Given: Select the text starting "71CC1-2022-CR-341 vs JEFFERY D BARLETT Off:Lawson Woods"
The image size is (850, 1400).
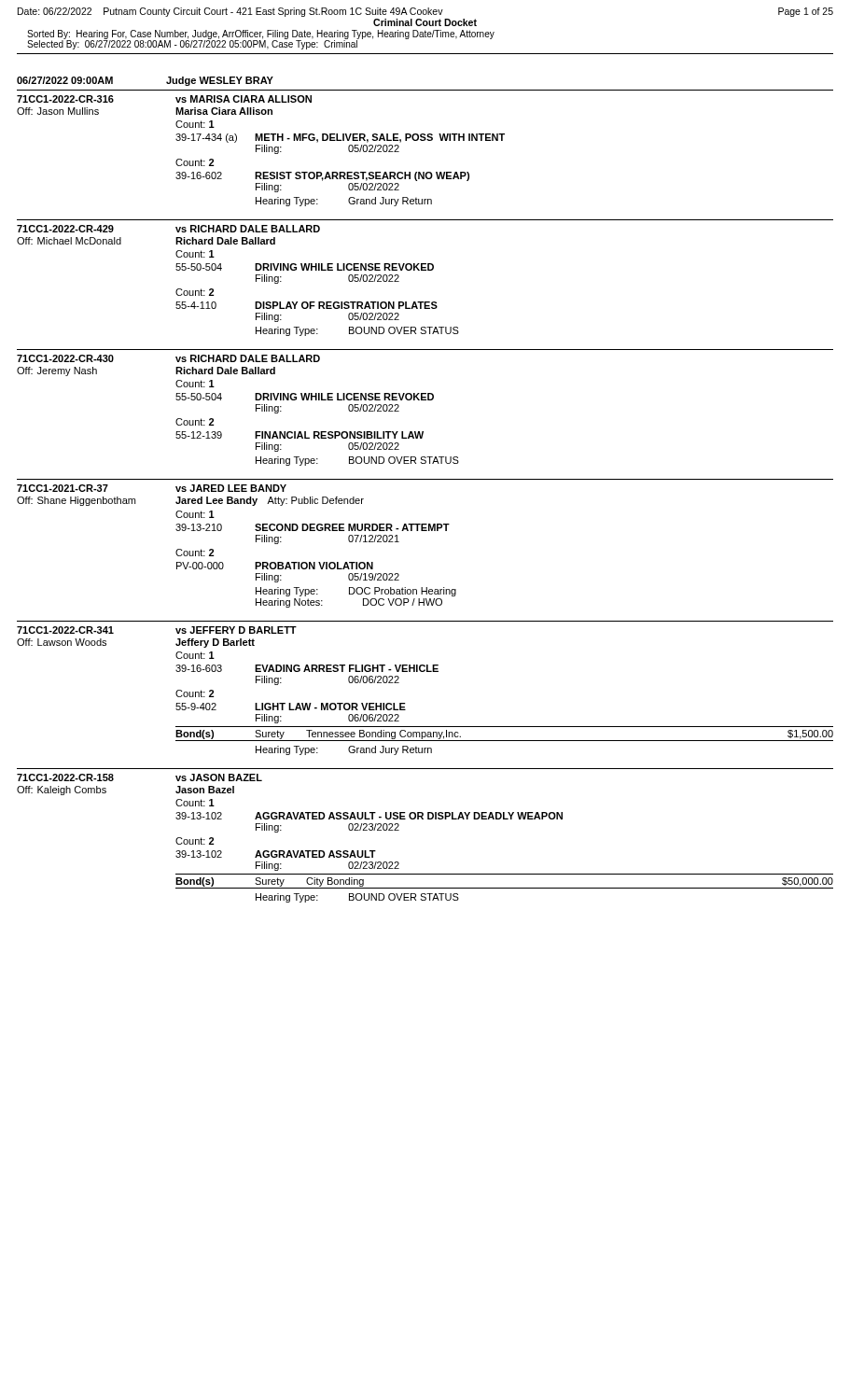Looking at the screenshot, I should coord(66,630).
